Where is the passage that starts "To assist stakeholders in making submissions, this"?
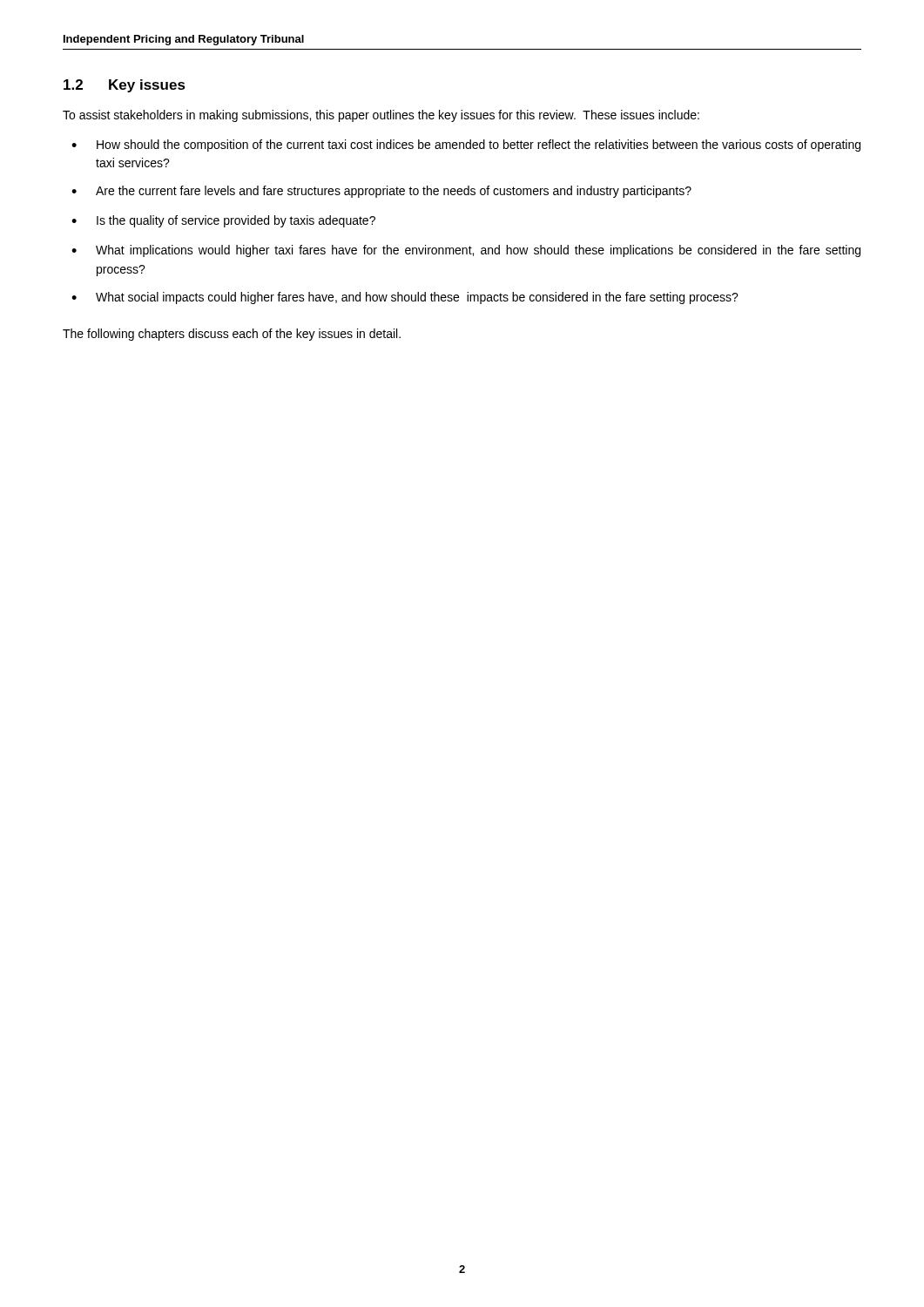Viewport: 924px width, 1307px height. tap(381, 115)
